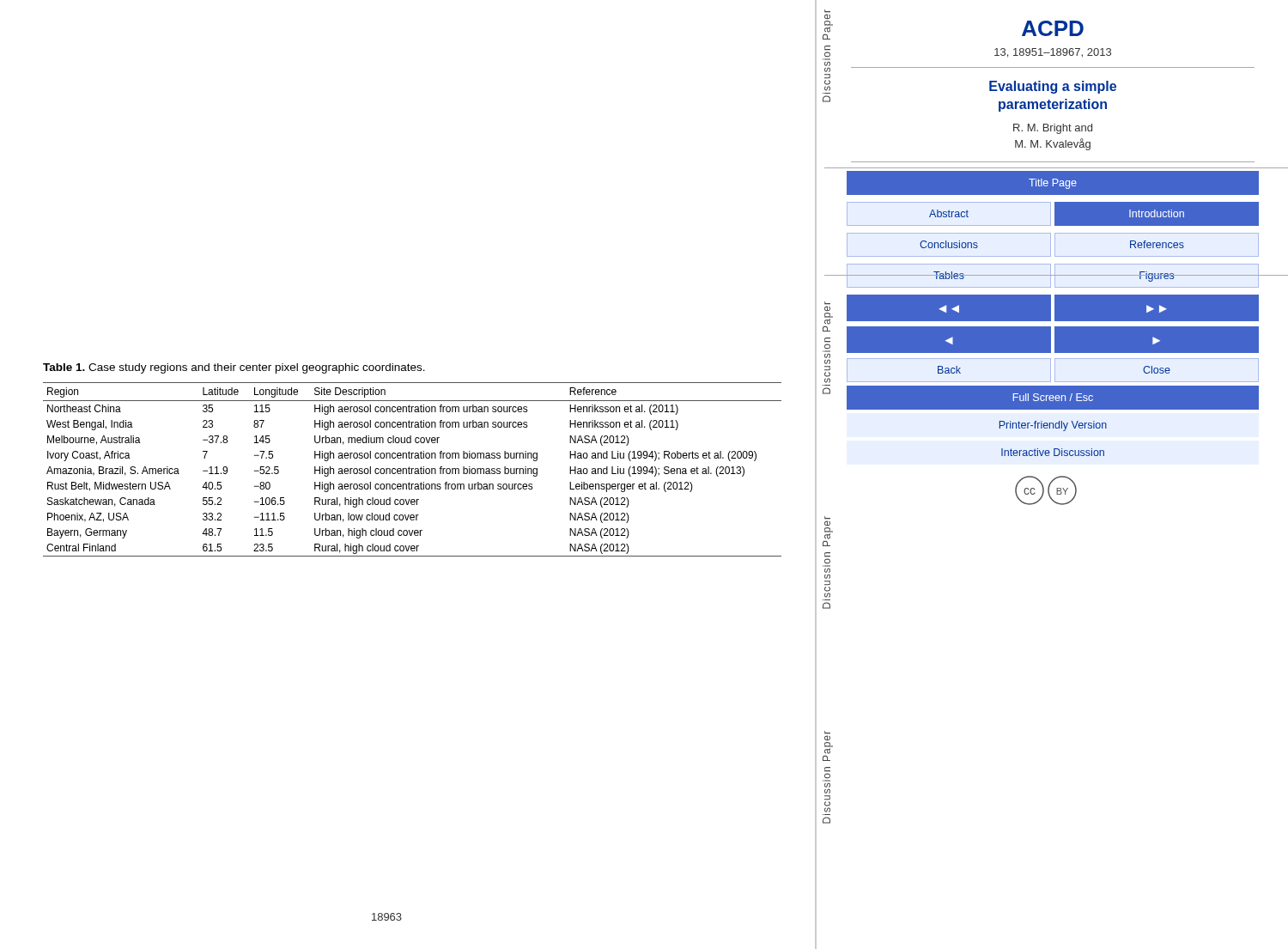Image resolution: width=1288 pixels, height=949 pixels.
Task: Find the passage starting "Table 1. Case study regions and their"
Action: (x=234, y=367)
